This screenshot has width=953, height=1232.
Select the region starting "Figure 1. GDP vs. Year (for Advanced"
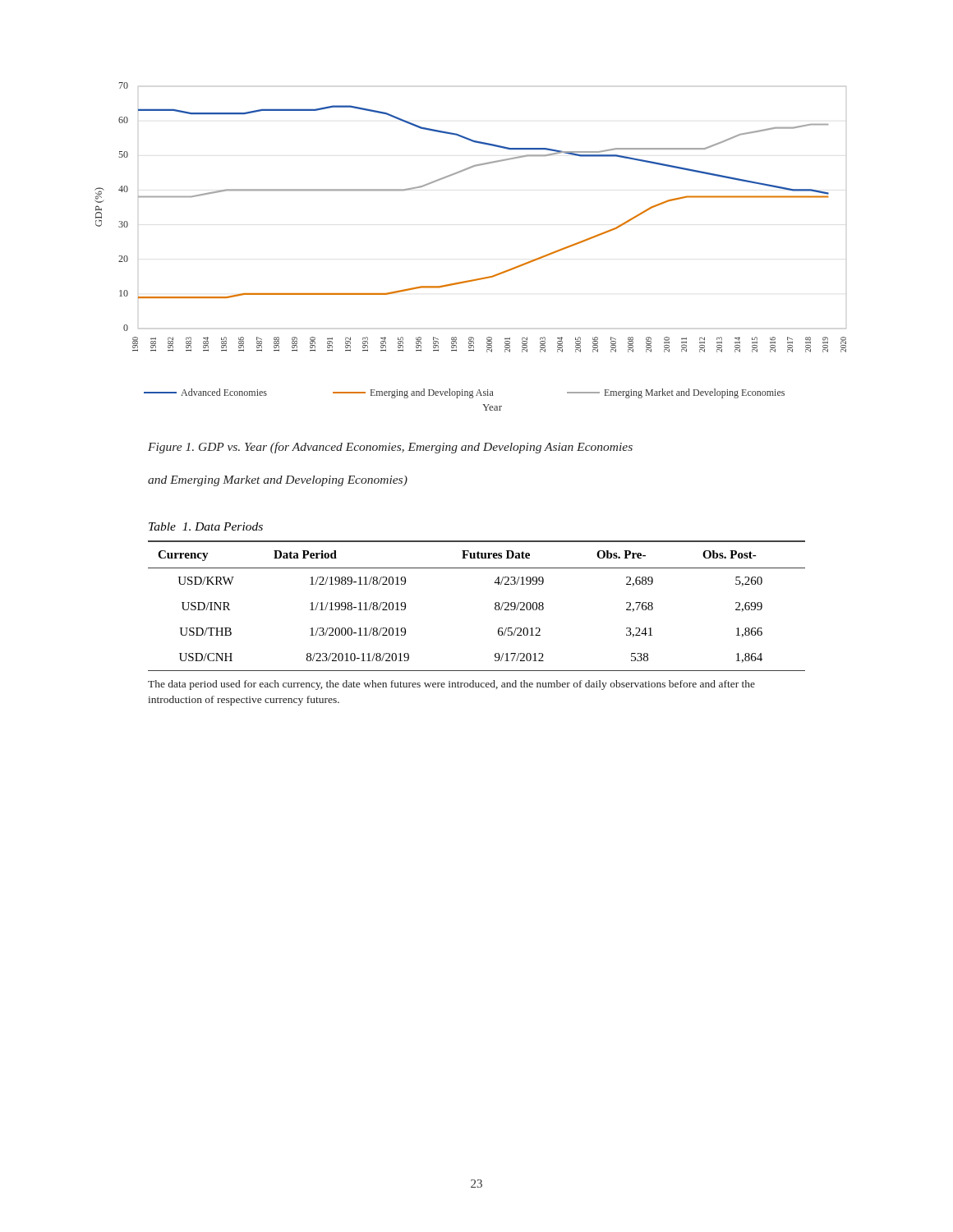point(390,448)
